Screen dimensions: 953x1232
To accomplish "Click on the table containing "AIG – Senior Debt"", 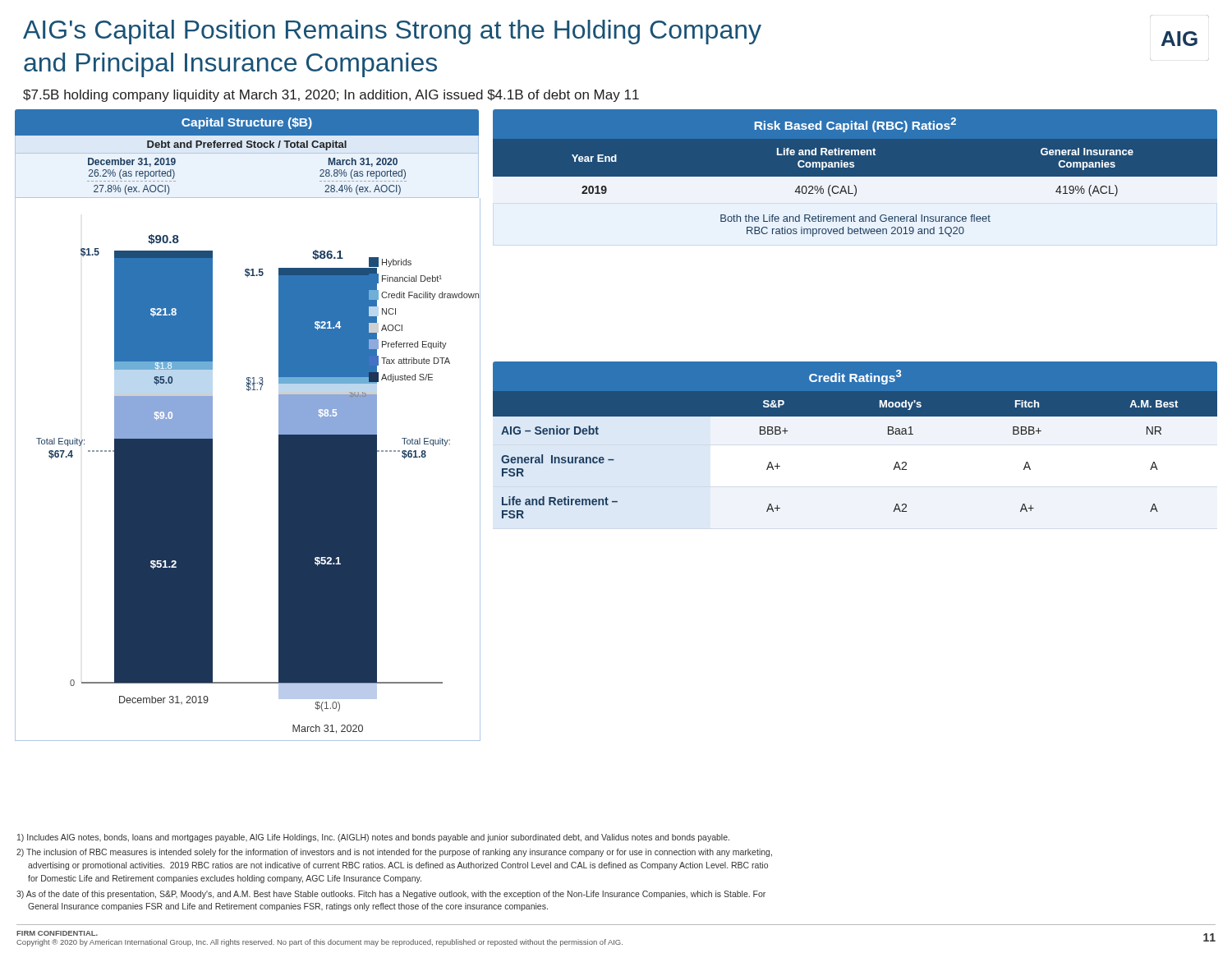I will coord(855,445).
